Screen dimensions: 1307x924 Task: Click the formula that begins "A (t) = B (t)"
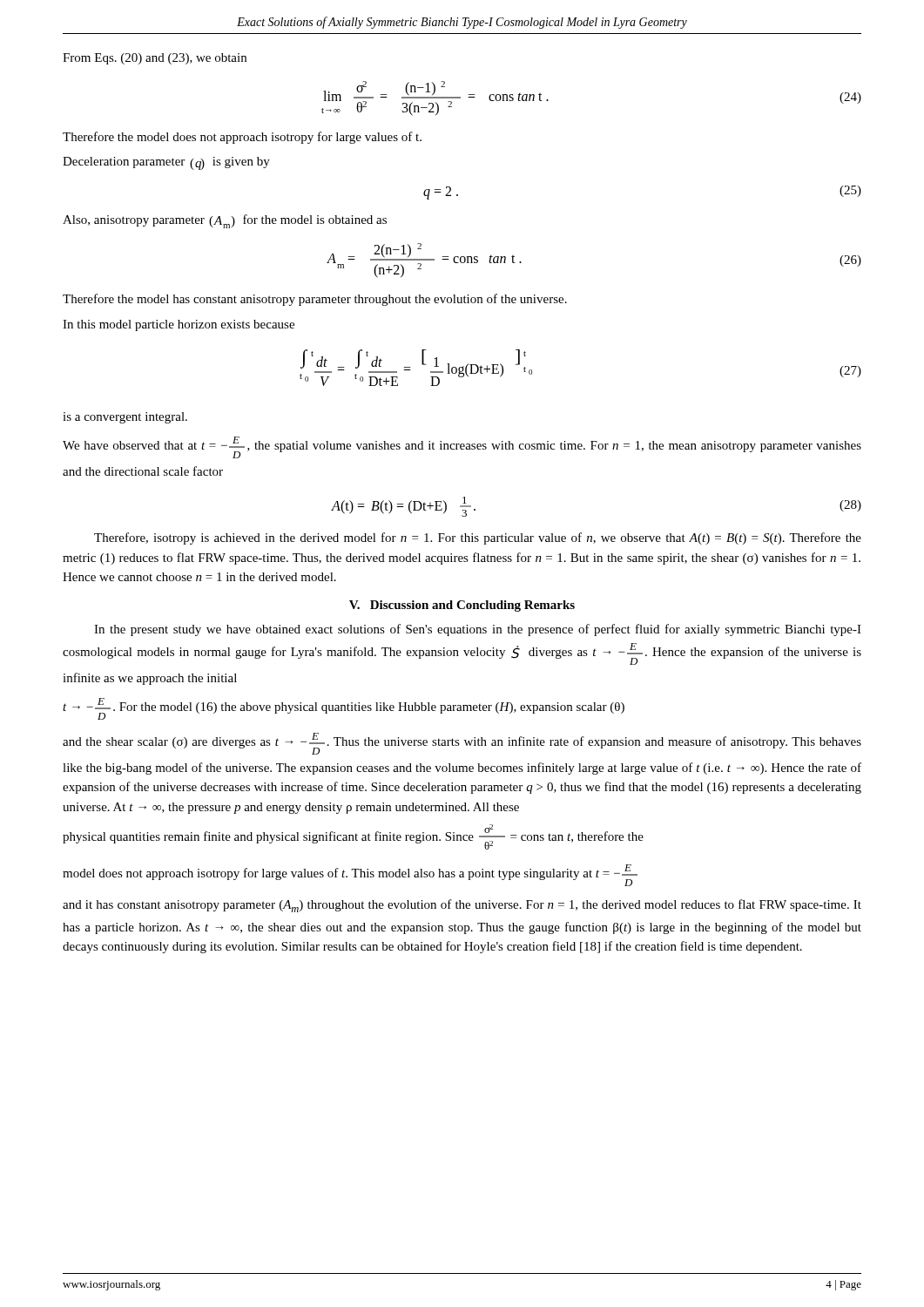[462, 505]
